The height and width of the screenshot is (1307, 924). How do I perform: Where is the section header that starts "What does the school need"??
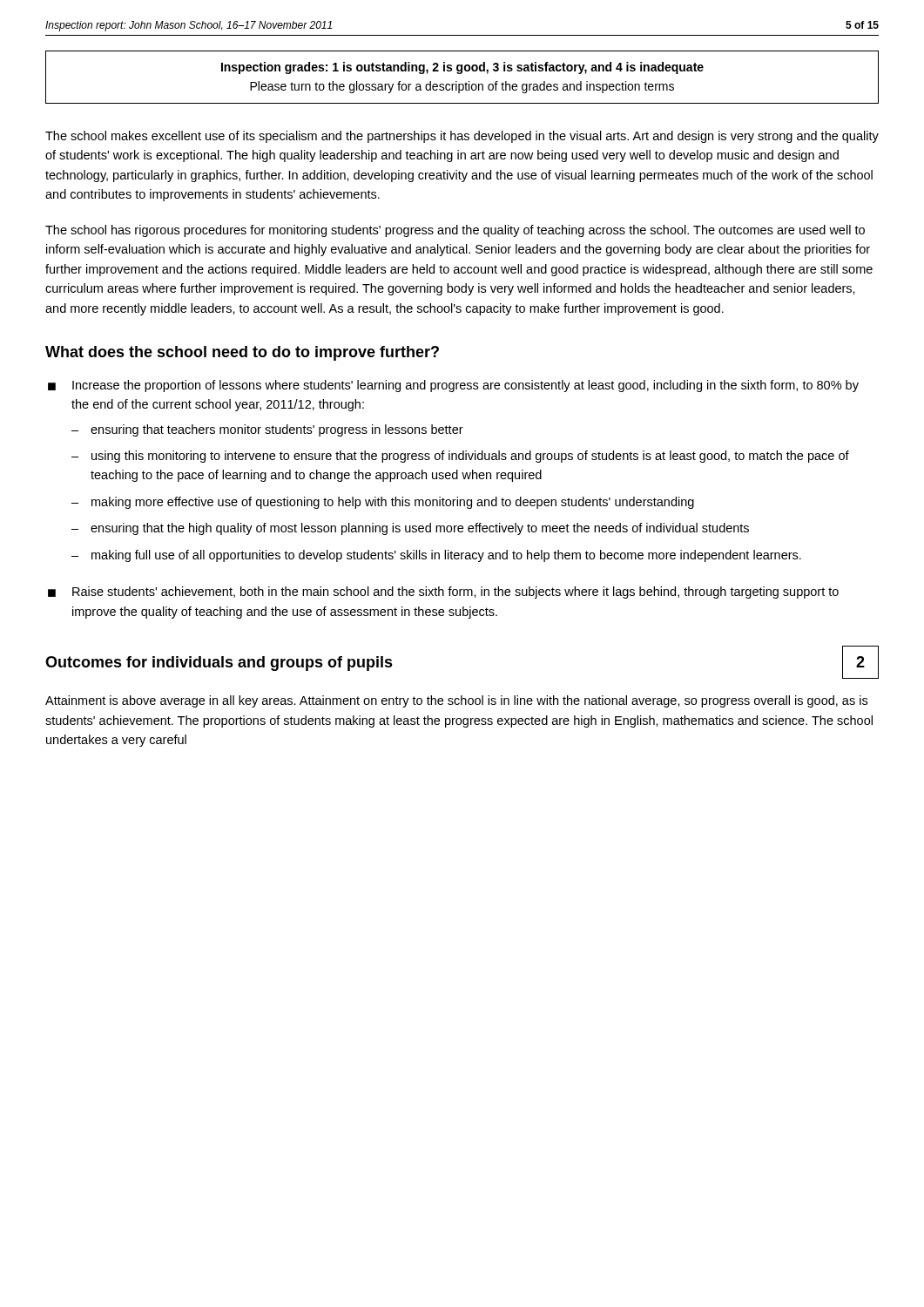(x=243, y=352)
